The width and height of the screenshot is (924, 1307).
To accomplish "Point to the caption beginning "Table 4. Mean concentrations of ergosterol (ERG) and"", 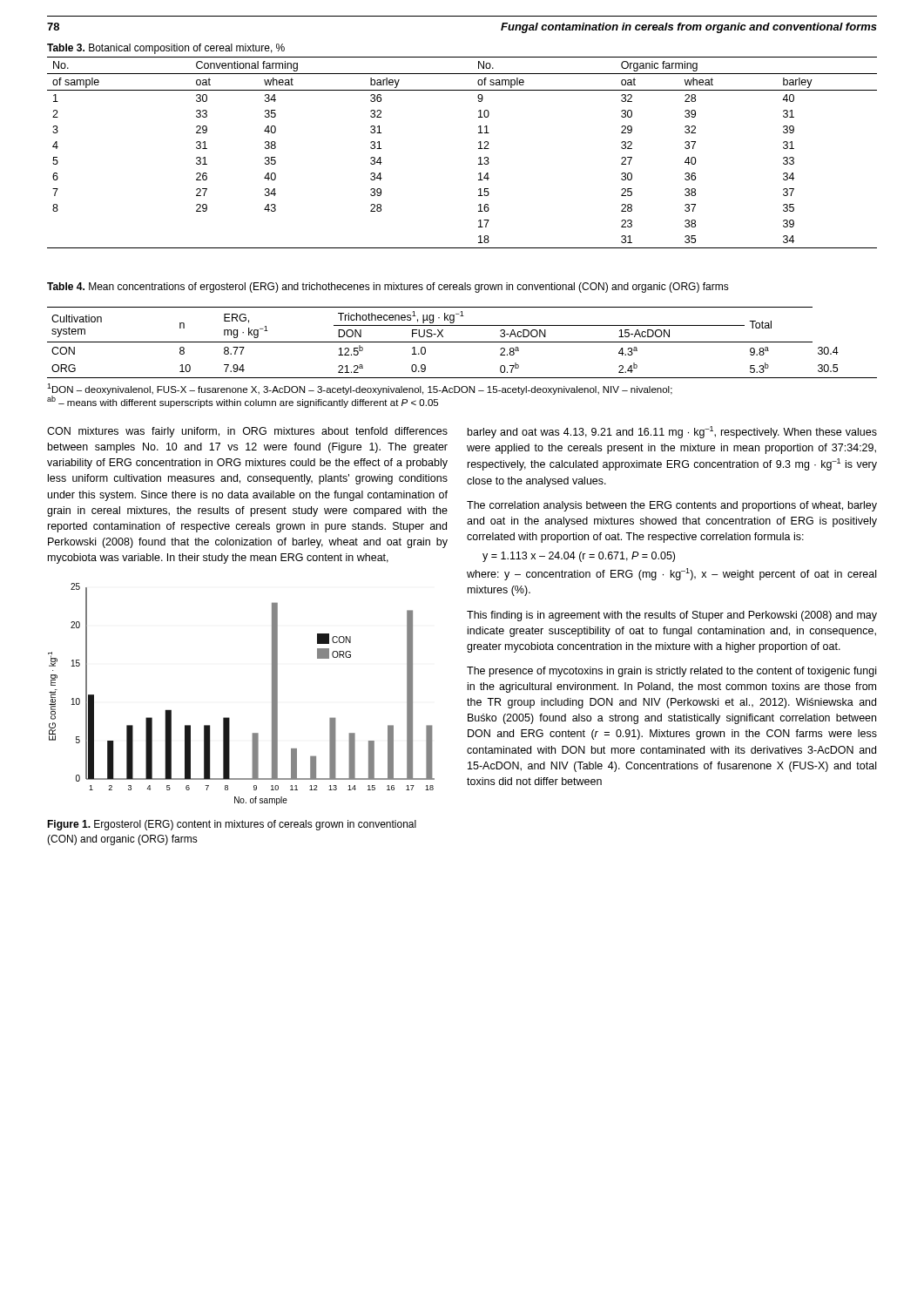I will [x=388, y=287].
